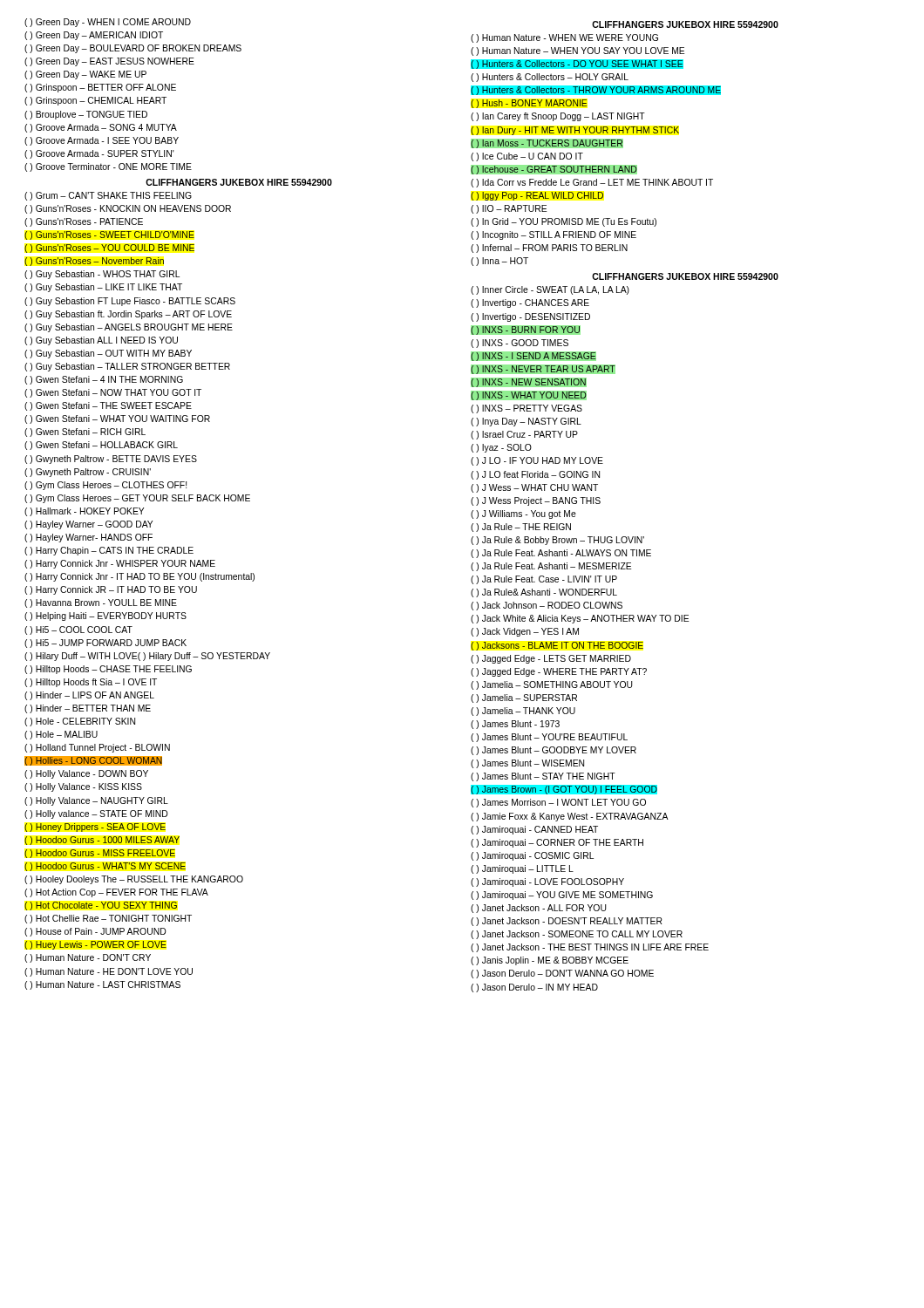Where is the passage that starts "( ) Janis Joplin -"?
Image resolution: width=924 pixels, height=1308 pixels.
coord(550,961)
